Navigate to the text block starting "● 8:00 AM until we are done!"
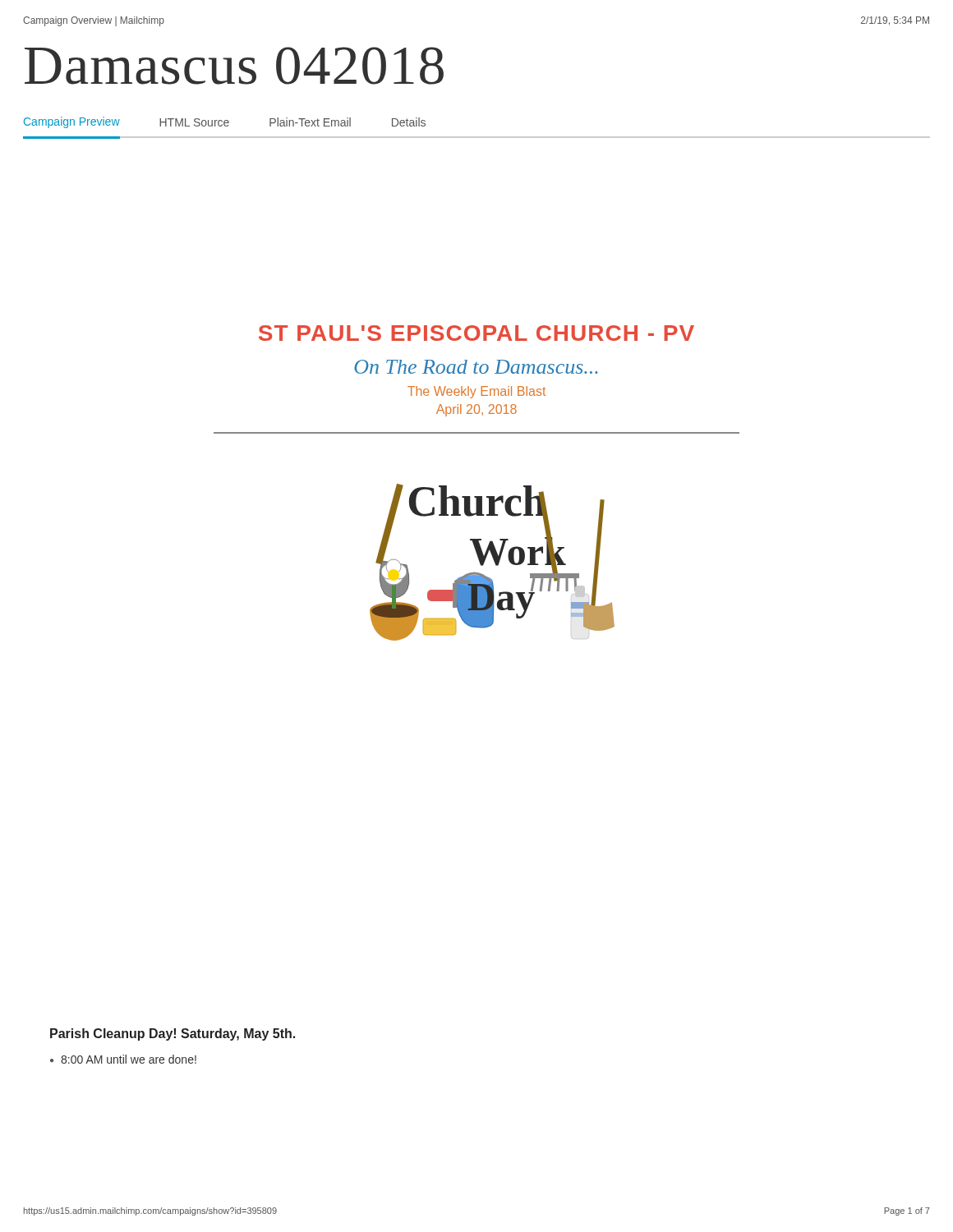953x1232 pixels. click(123, 1060)
